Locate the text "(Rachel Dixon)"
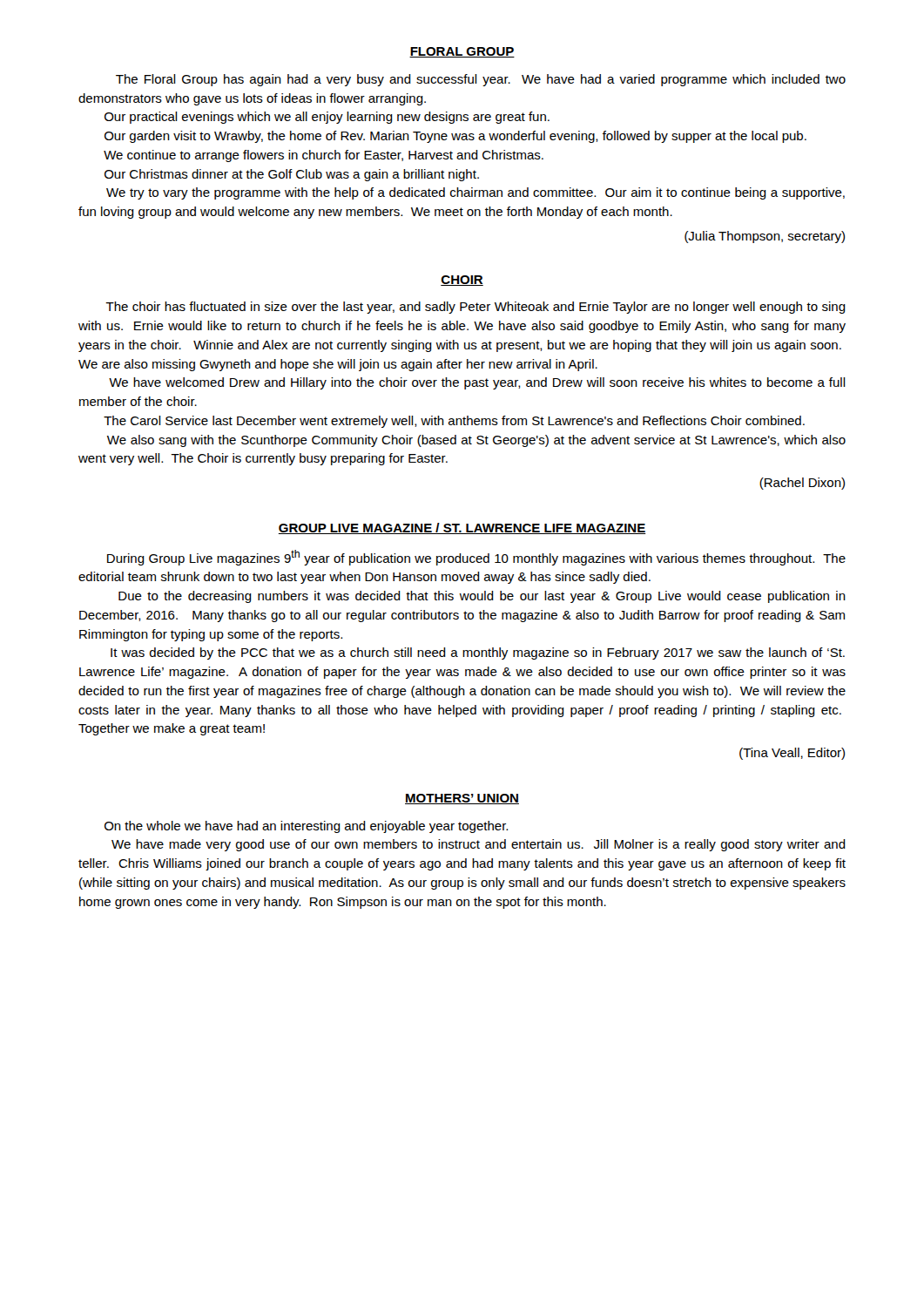Viewport: 924px width, 1307px height. coord(802,482)
